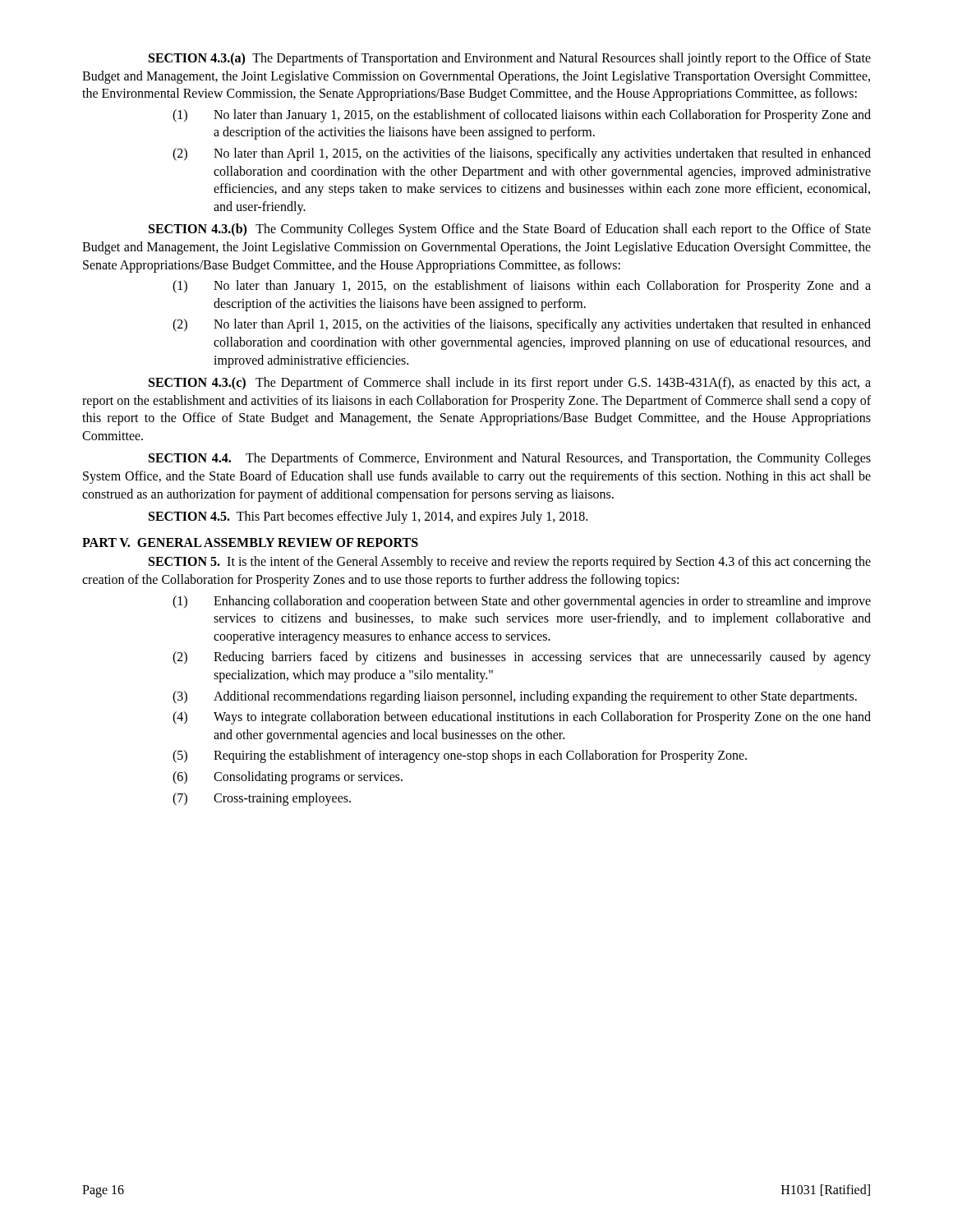The height and width of the screenshot is (1232, 953).
Task: Point to the block starting "SECTION 4.3.(c) The Department of Commerce shall"
Action: click(x=476, y=409)
